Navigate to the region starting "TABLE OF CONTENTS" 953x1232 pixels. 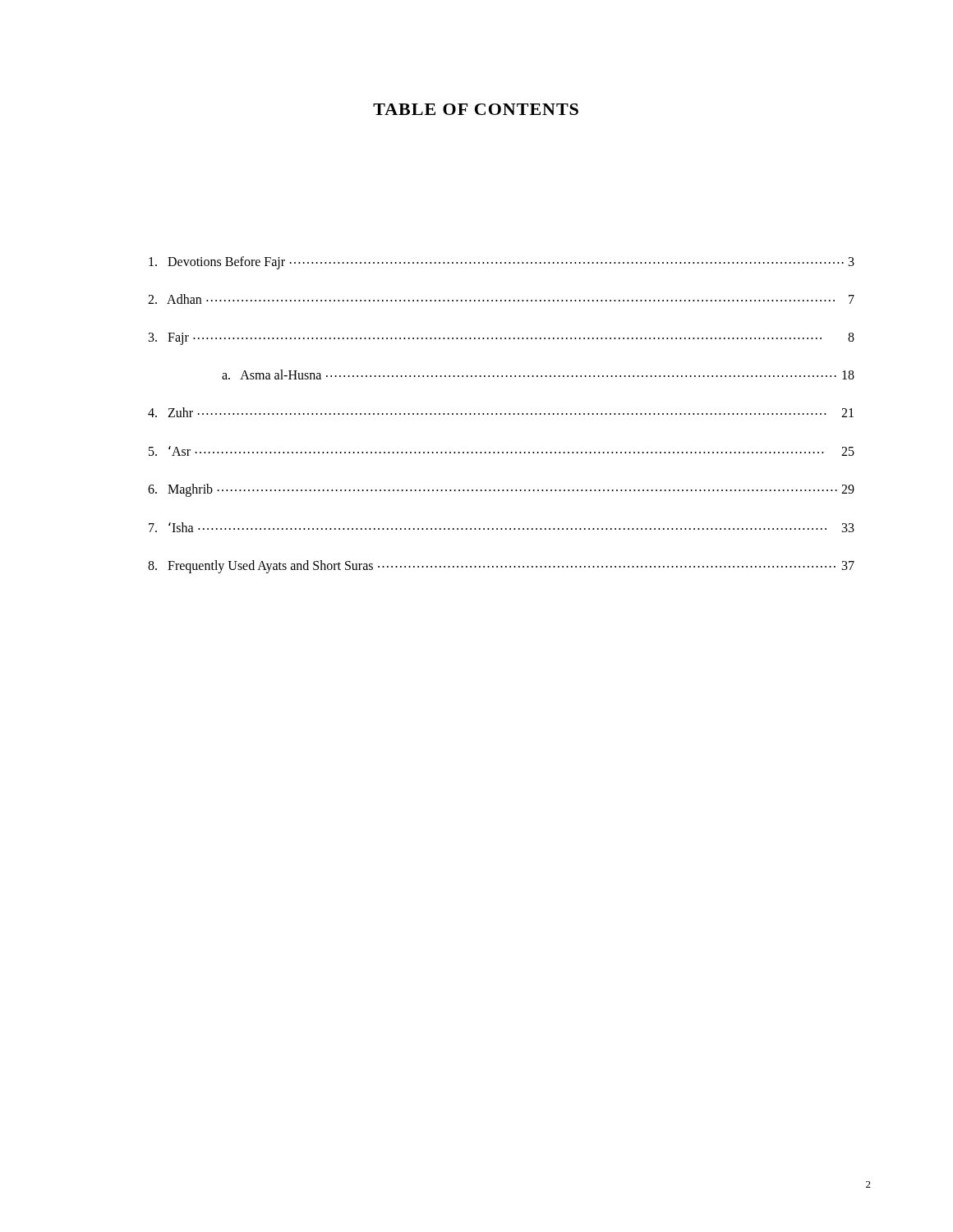[x=476, y=109]
